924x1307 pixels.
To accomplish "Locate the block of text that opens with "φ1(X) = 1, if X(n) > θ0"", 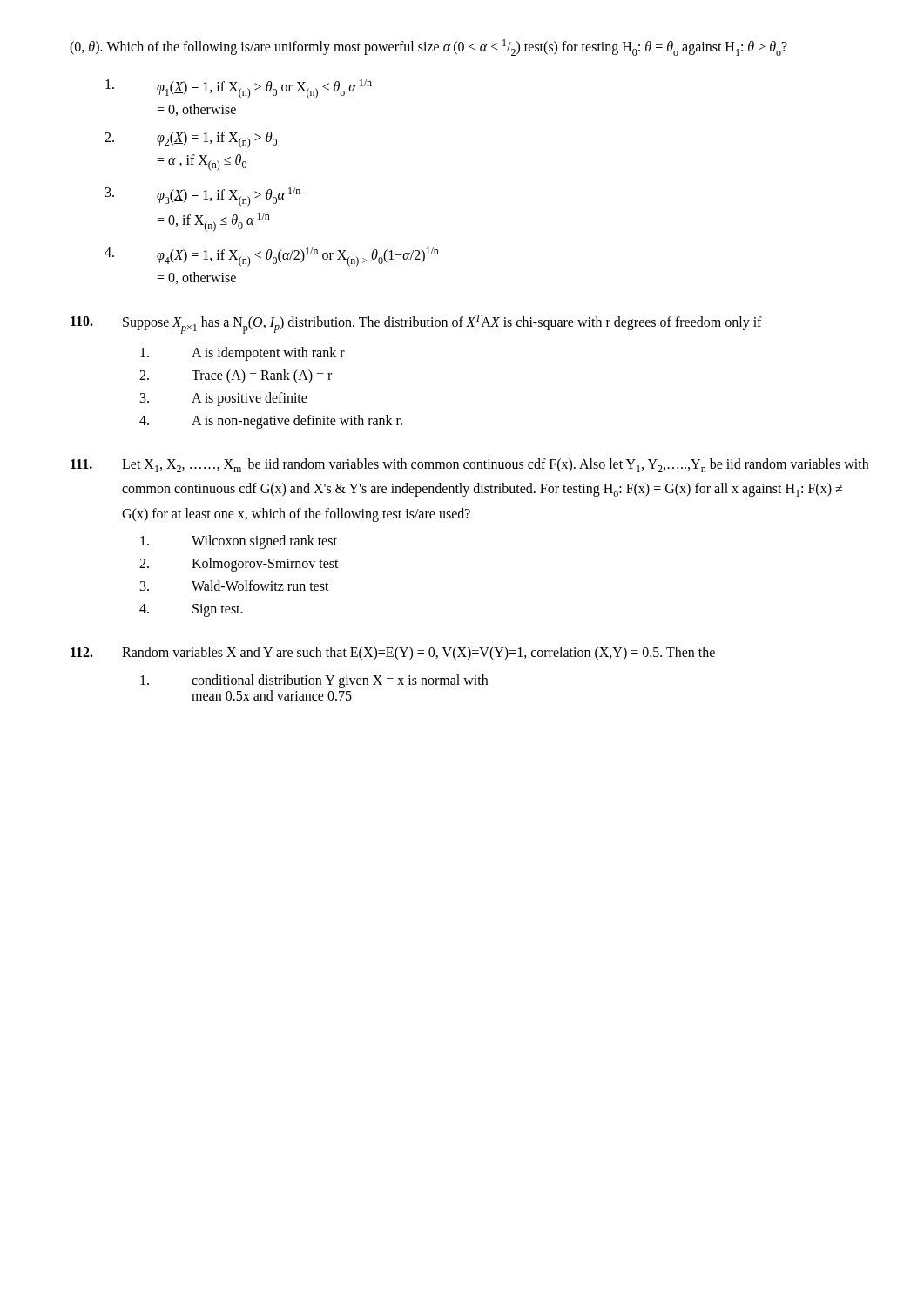I will coord(238,88).
